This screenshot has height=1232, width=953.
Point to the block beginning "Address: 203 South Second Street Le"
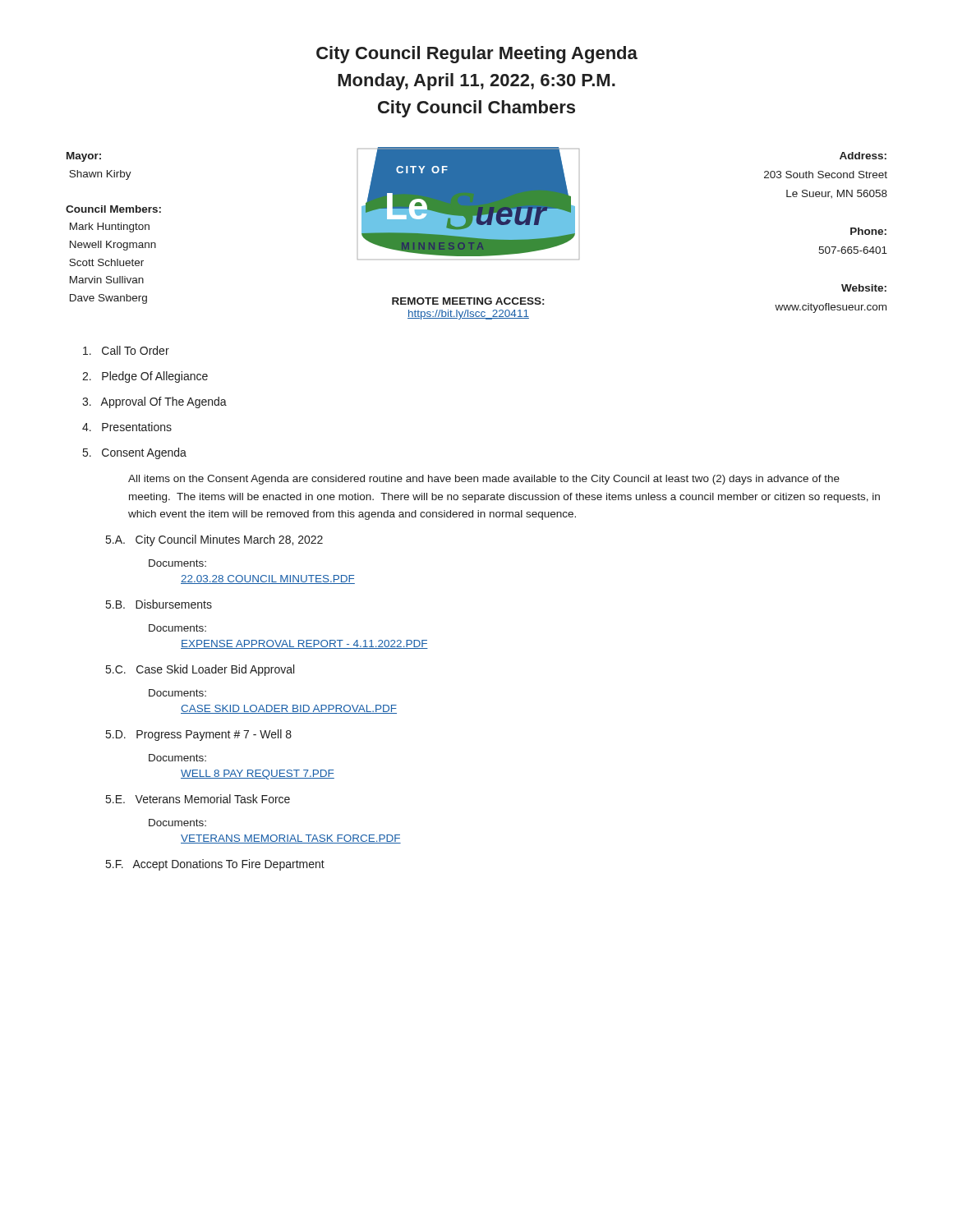pos(863,156)
